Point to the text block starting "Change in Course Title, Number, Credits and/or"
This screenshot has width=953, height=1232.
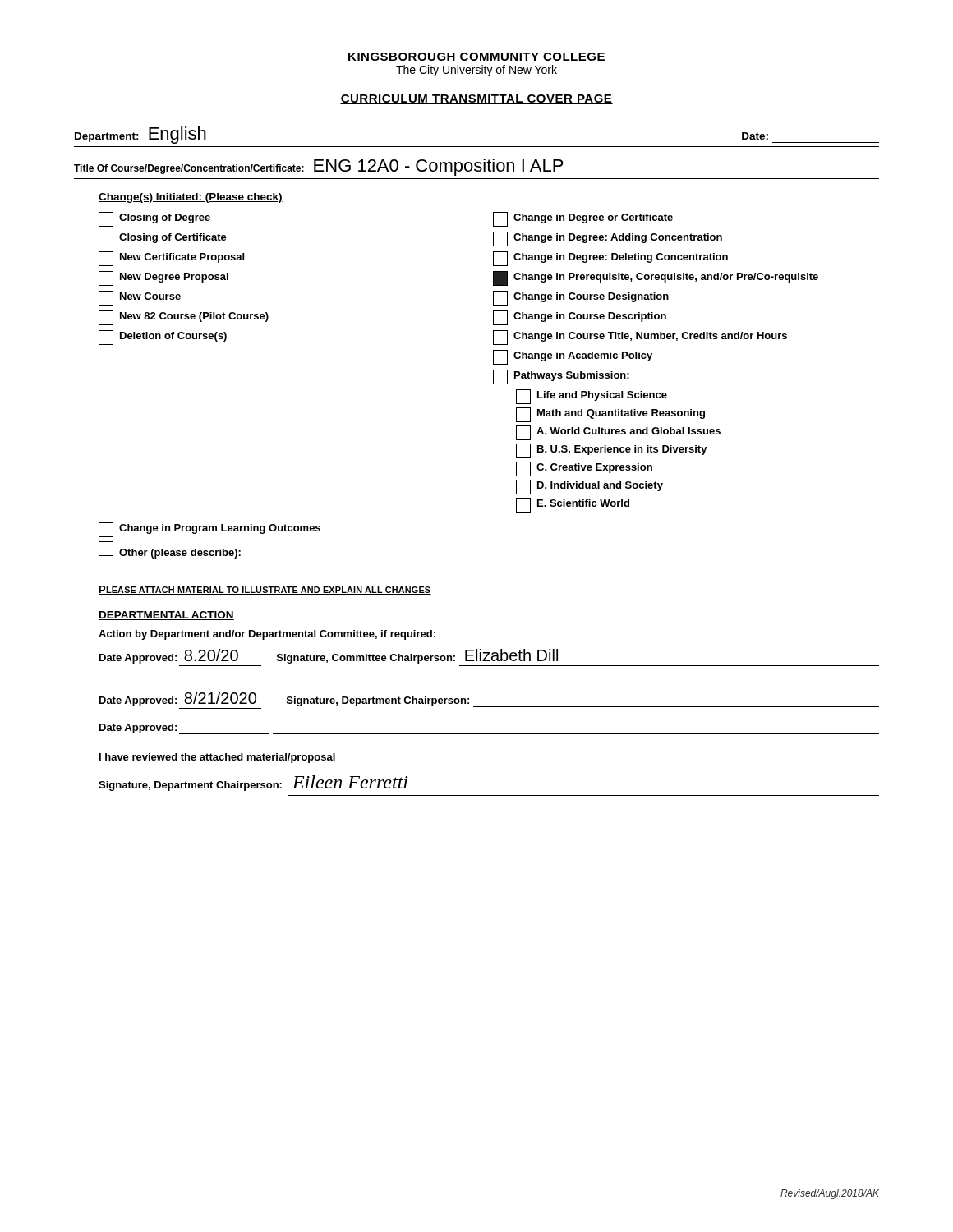pos(640,337)
